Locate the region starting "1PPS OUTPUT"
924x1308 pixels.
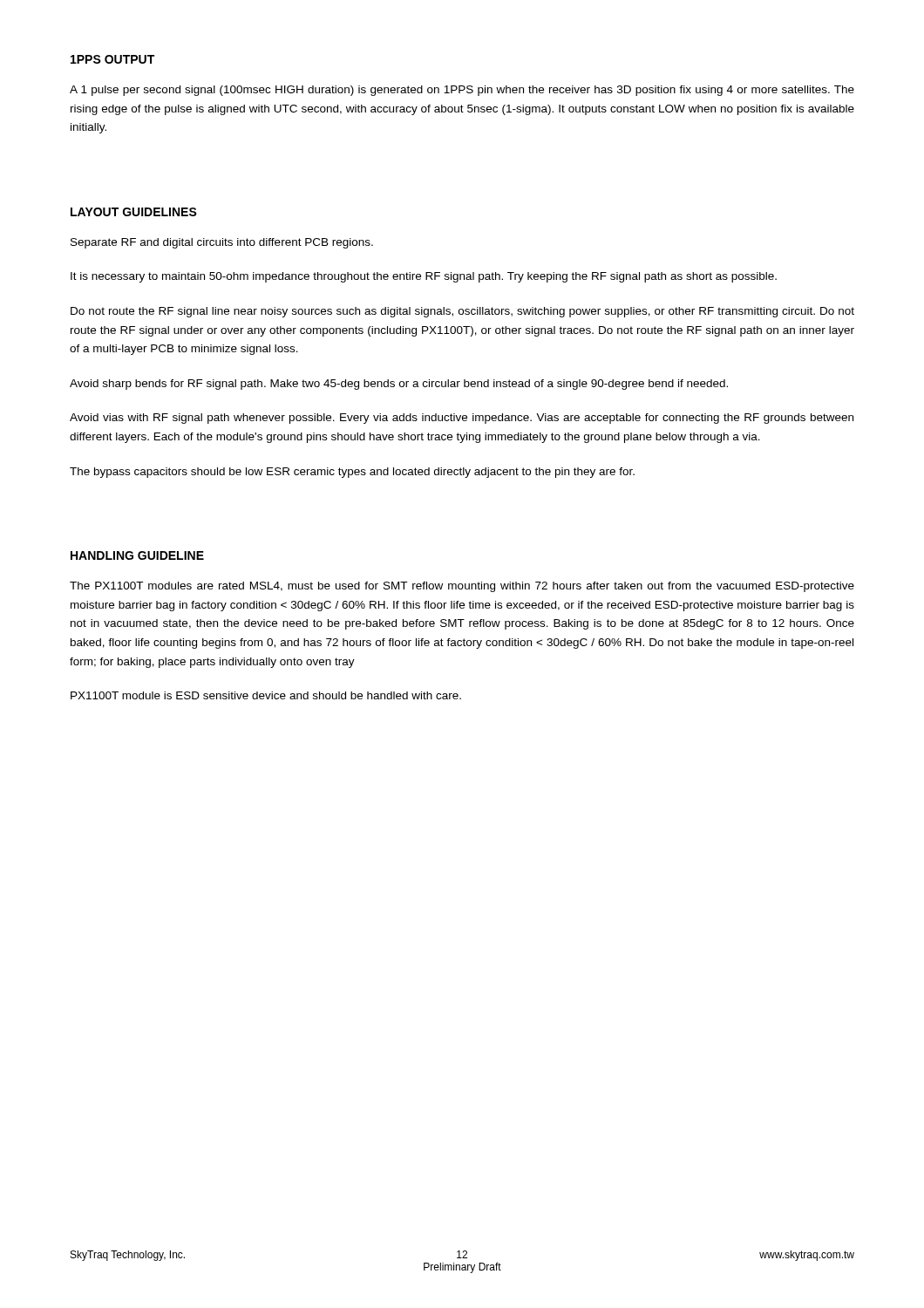pos(112,59)
